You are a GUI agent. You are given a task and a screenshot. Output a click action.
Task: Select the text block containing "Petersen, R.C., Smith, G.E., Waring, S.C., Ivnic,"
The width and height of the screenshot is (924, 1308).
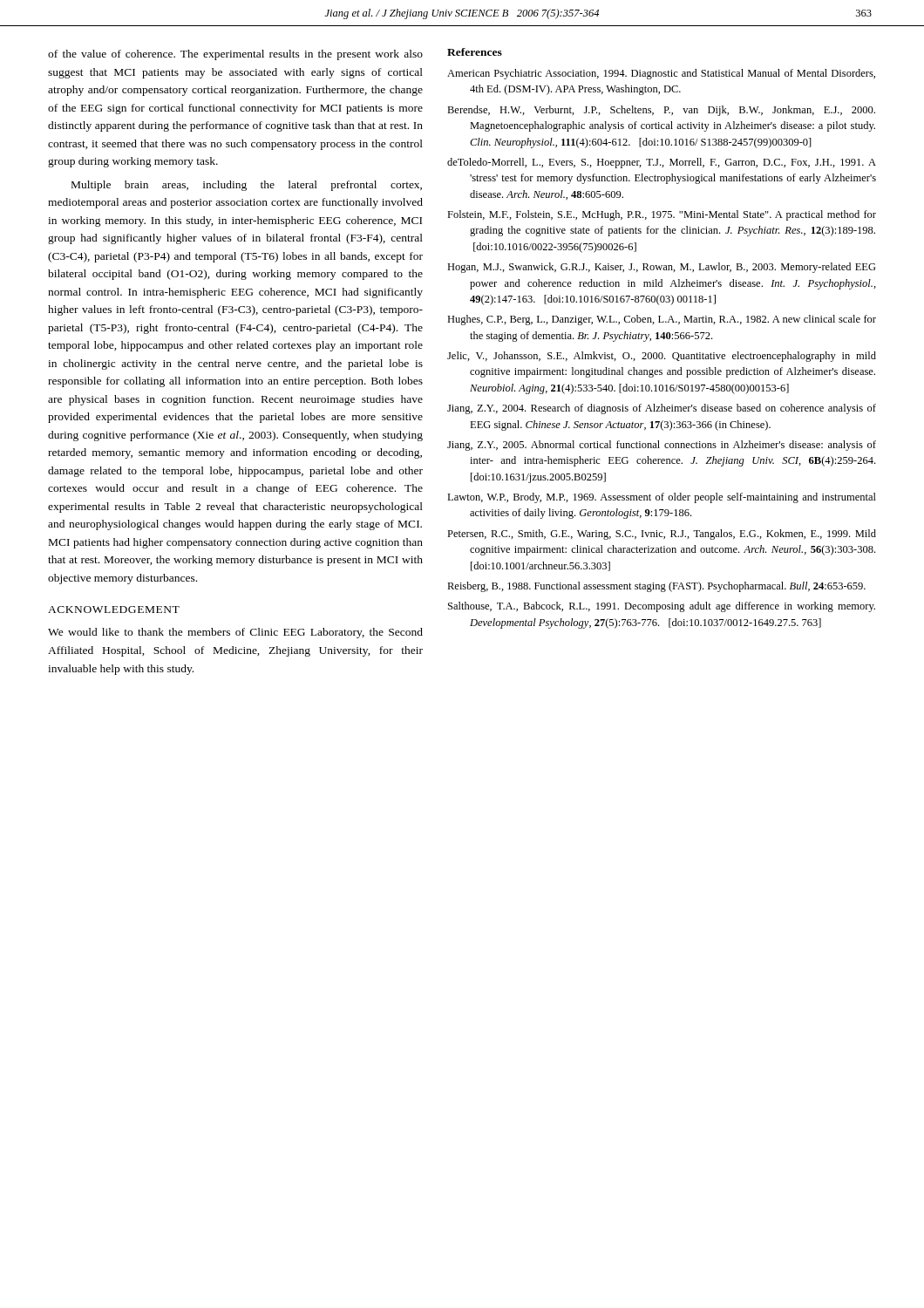(662, 549)
